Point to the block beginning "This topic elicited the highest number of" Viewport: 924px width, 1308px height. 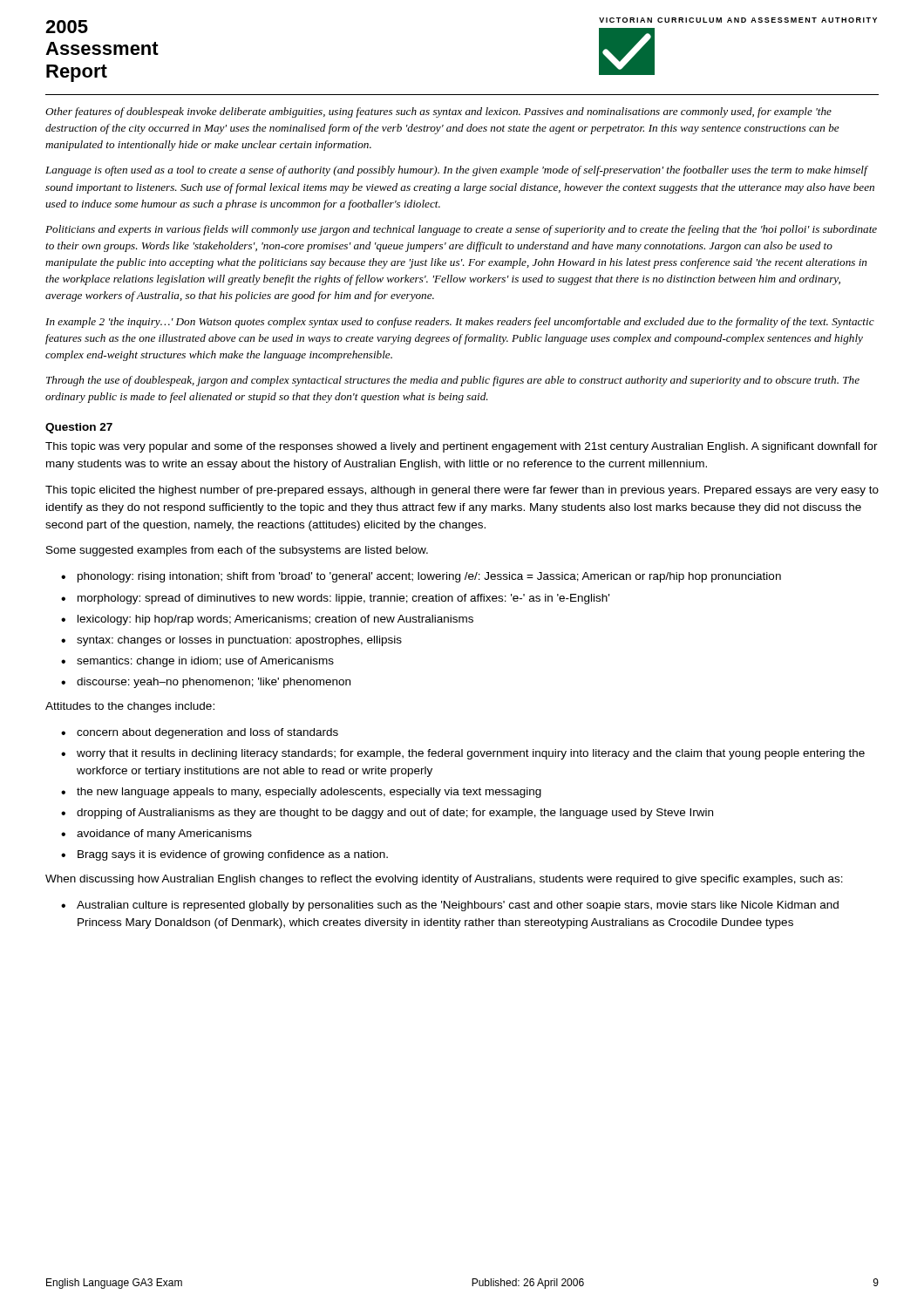pos(462,507)
